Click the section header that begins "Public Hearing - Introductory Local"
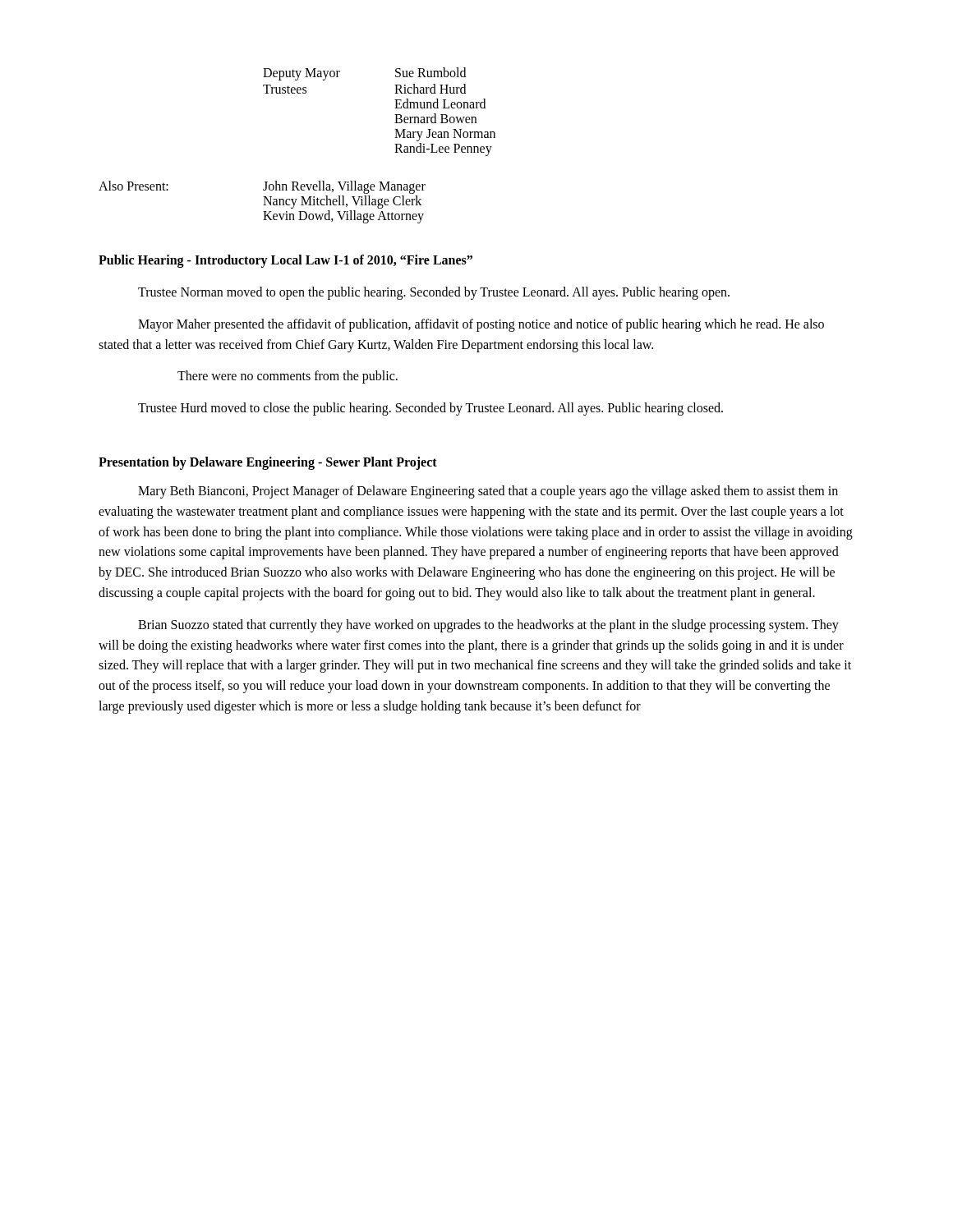Image resolution: width=953 pixels, height=1232 pixels. pyautogui.click(x=286, y=260)
